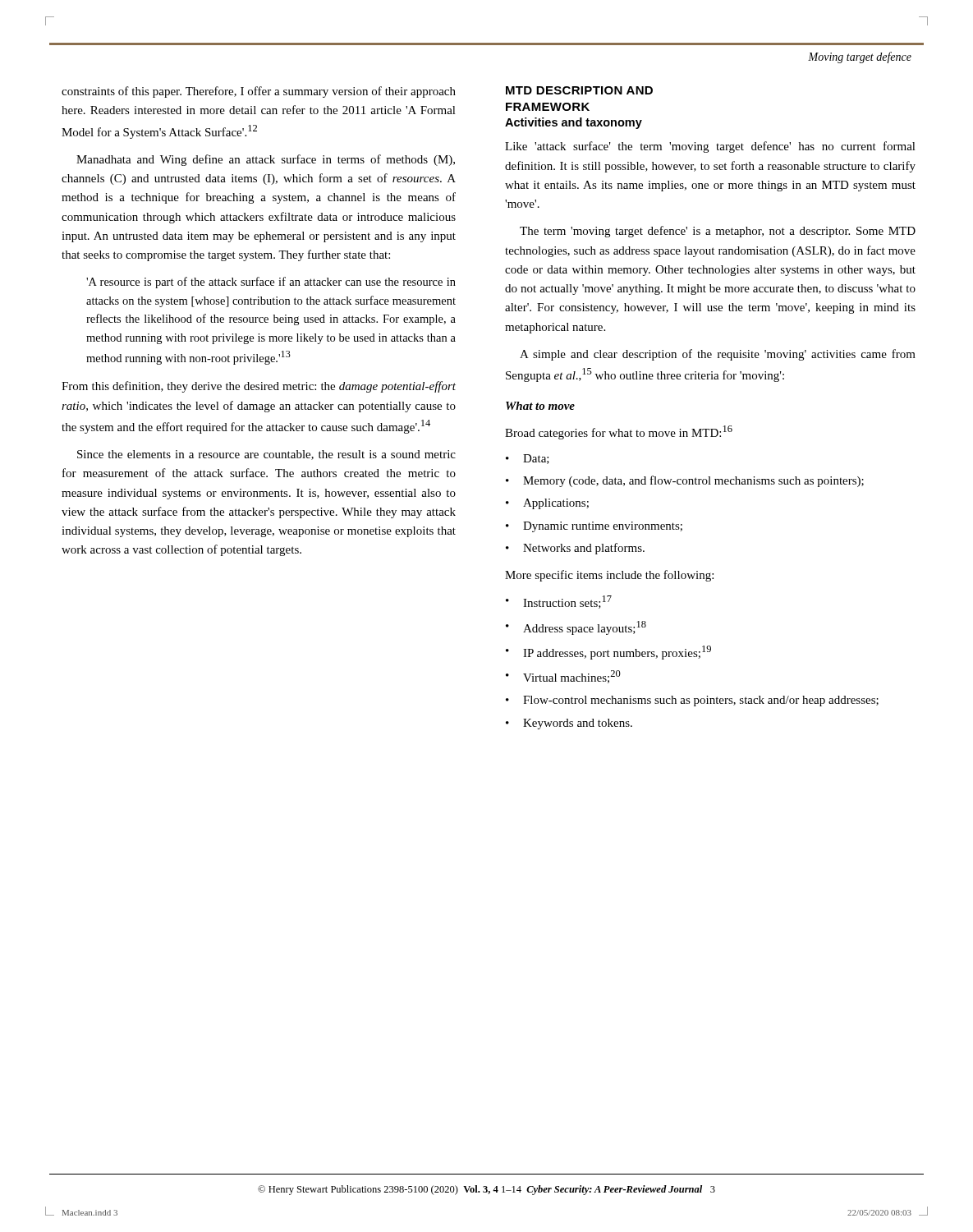
Task: Select the text starting "• Networks and"
Action: [575, 549]
